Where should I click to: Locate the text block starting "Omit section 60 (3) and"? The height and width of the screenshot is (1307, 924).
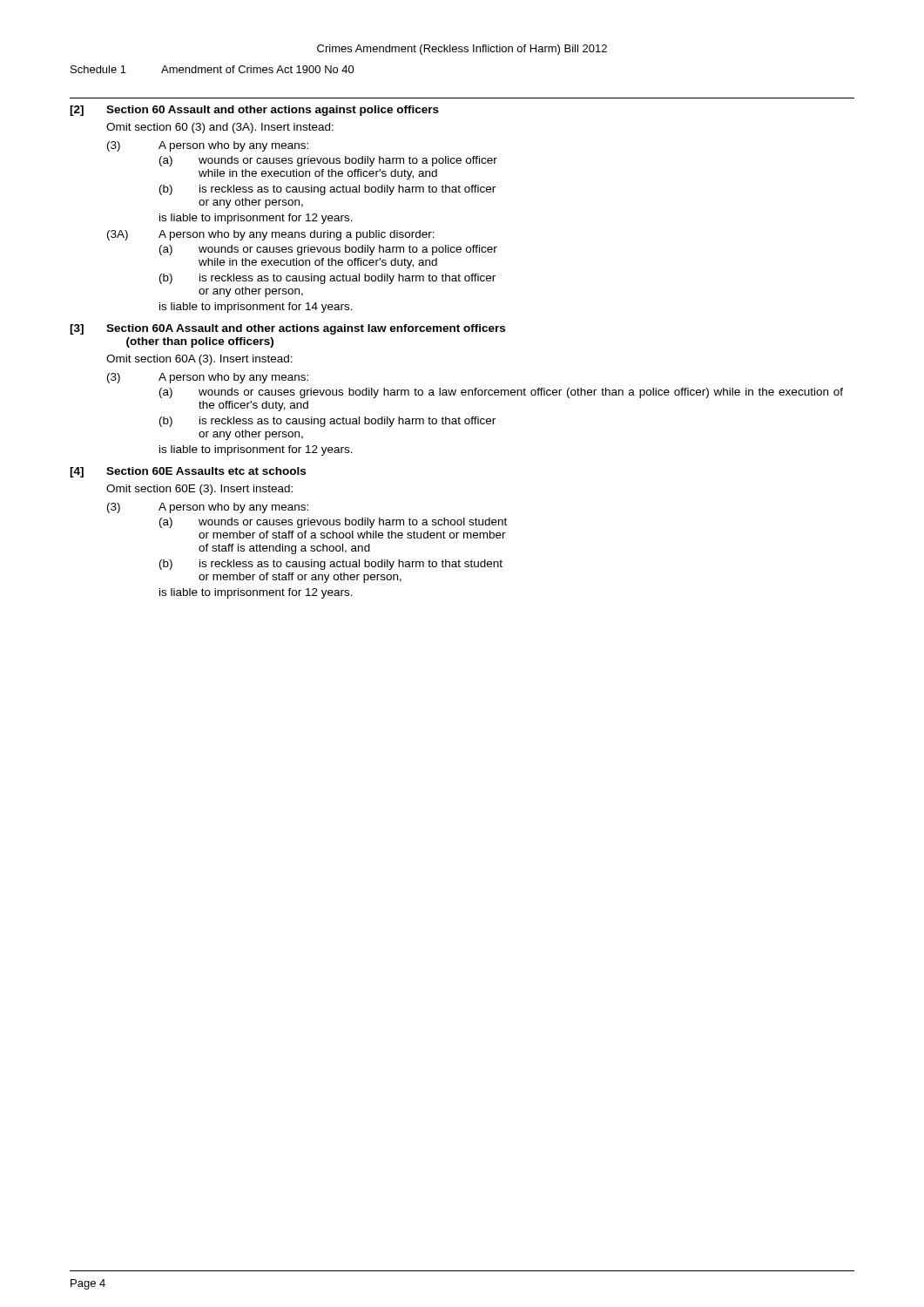(x=220, y=127)
